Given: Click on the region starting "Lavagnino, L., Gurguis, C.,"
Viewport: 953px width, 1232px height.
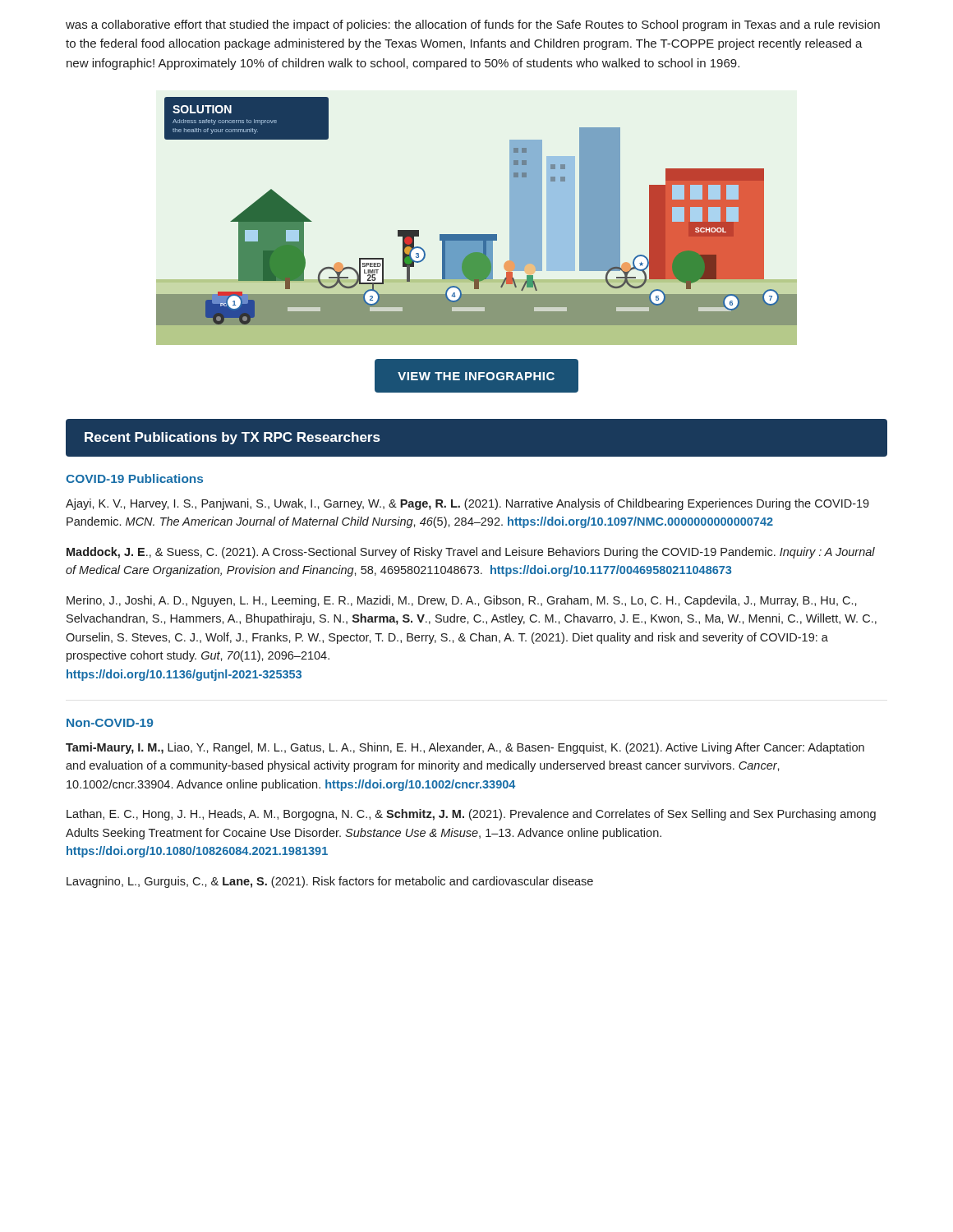Looking at the screenshot, I should 330,881.
